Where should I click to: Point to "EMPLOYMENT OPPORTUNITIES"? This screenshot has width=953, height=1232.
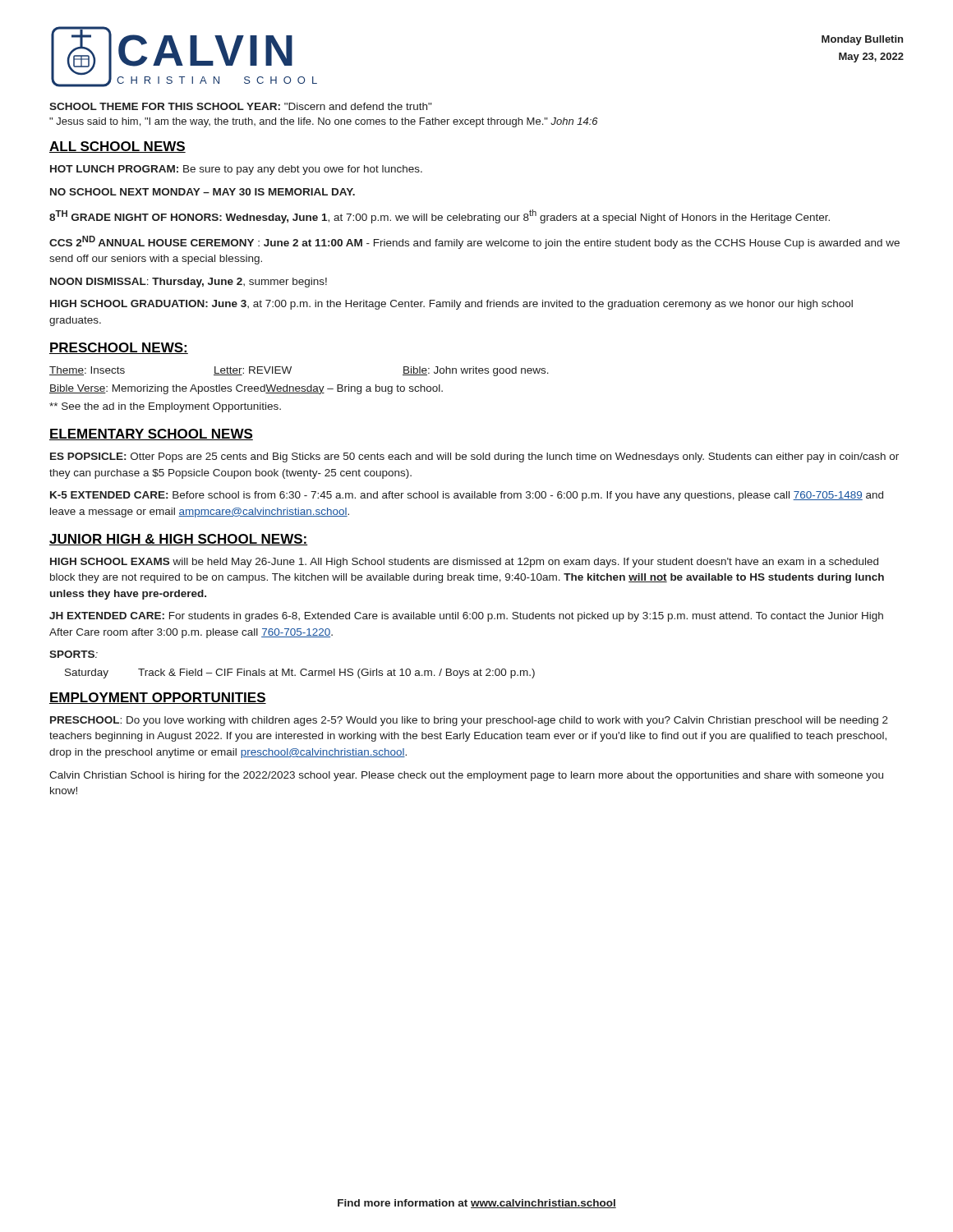pyautogui.click(x=158, y=698)
